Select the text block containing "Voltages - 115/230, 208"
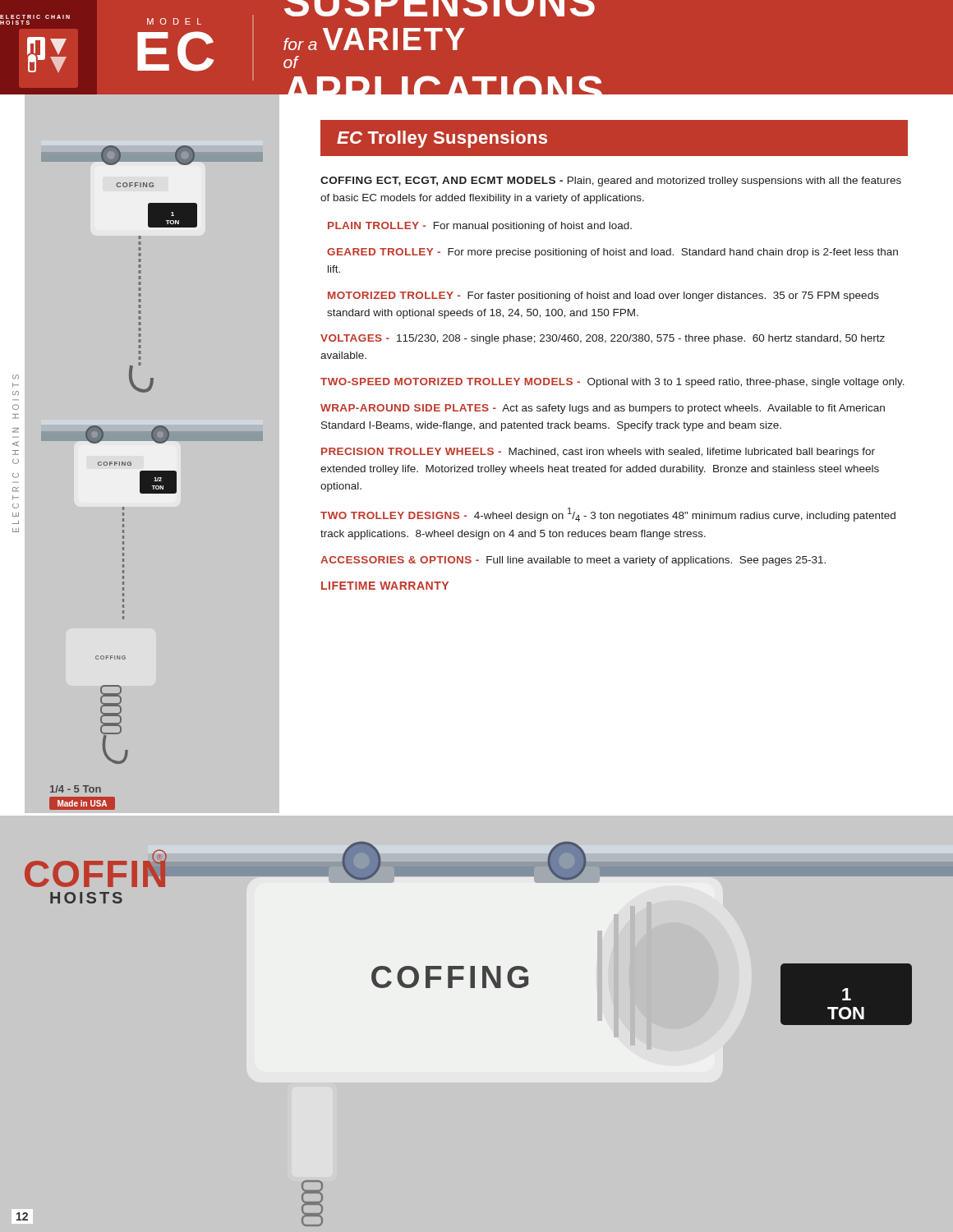This screenshot has height=1232, width=953. 603,347
